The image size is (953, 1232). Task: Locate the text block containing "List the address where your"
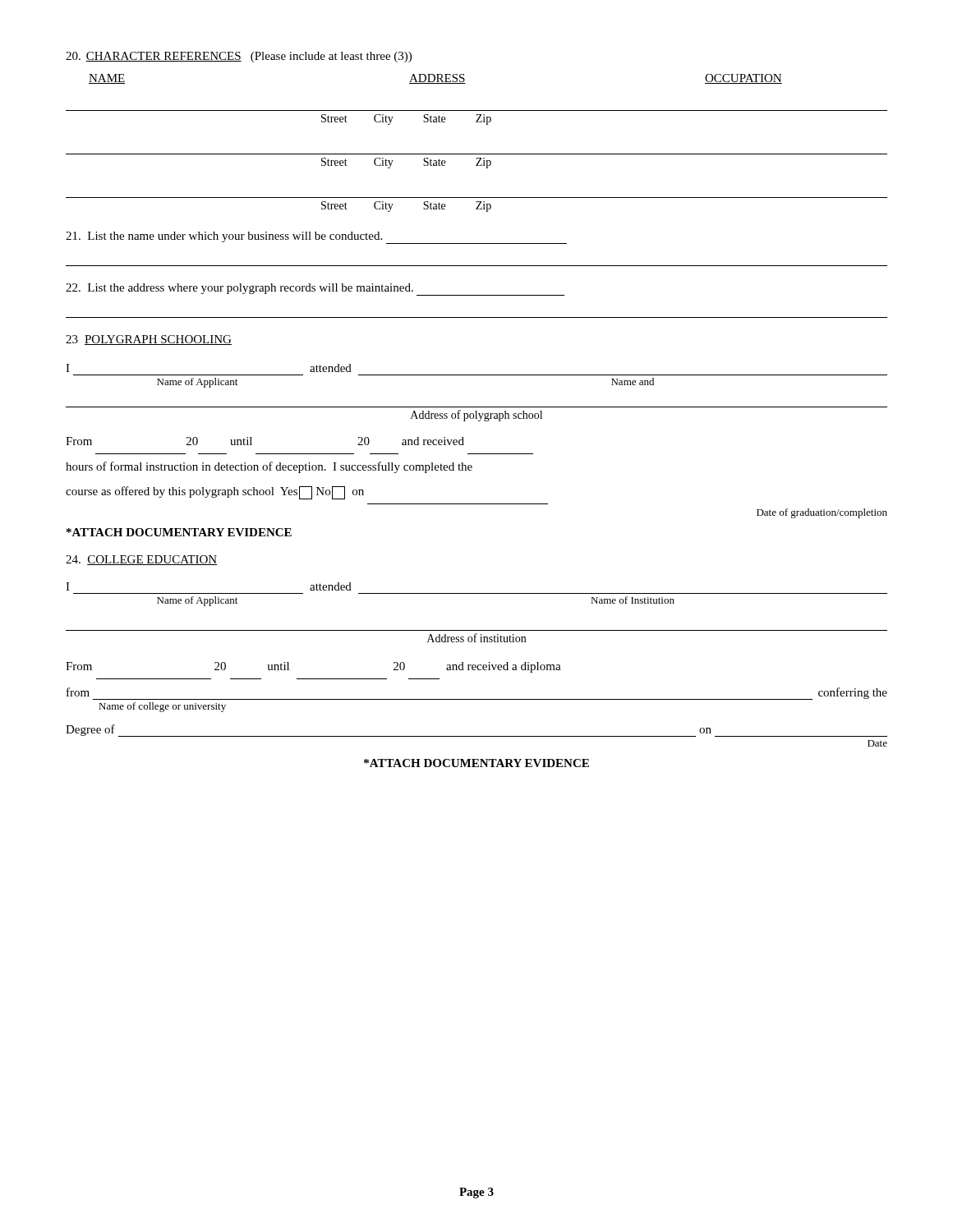click(315, 288)
